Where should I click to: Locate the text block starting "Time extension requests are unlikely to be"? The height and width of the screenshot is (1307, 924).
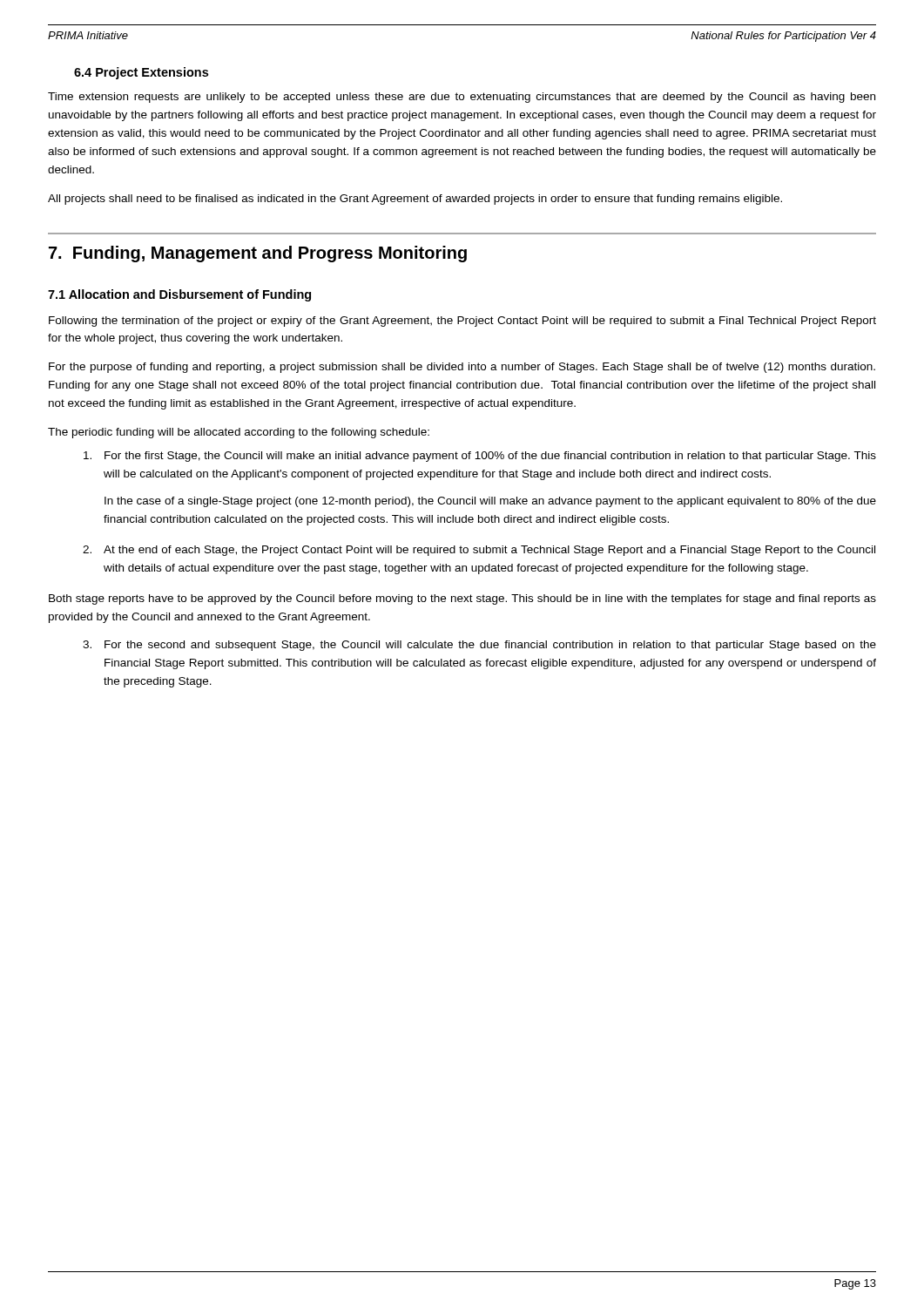point(462,133)
